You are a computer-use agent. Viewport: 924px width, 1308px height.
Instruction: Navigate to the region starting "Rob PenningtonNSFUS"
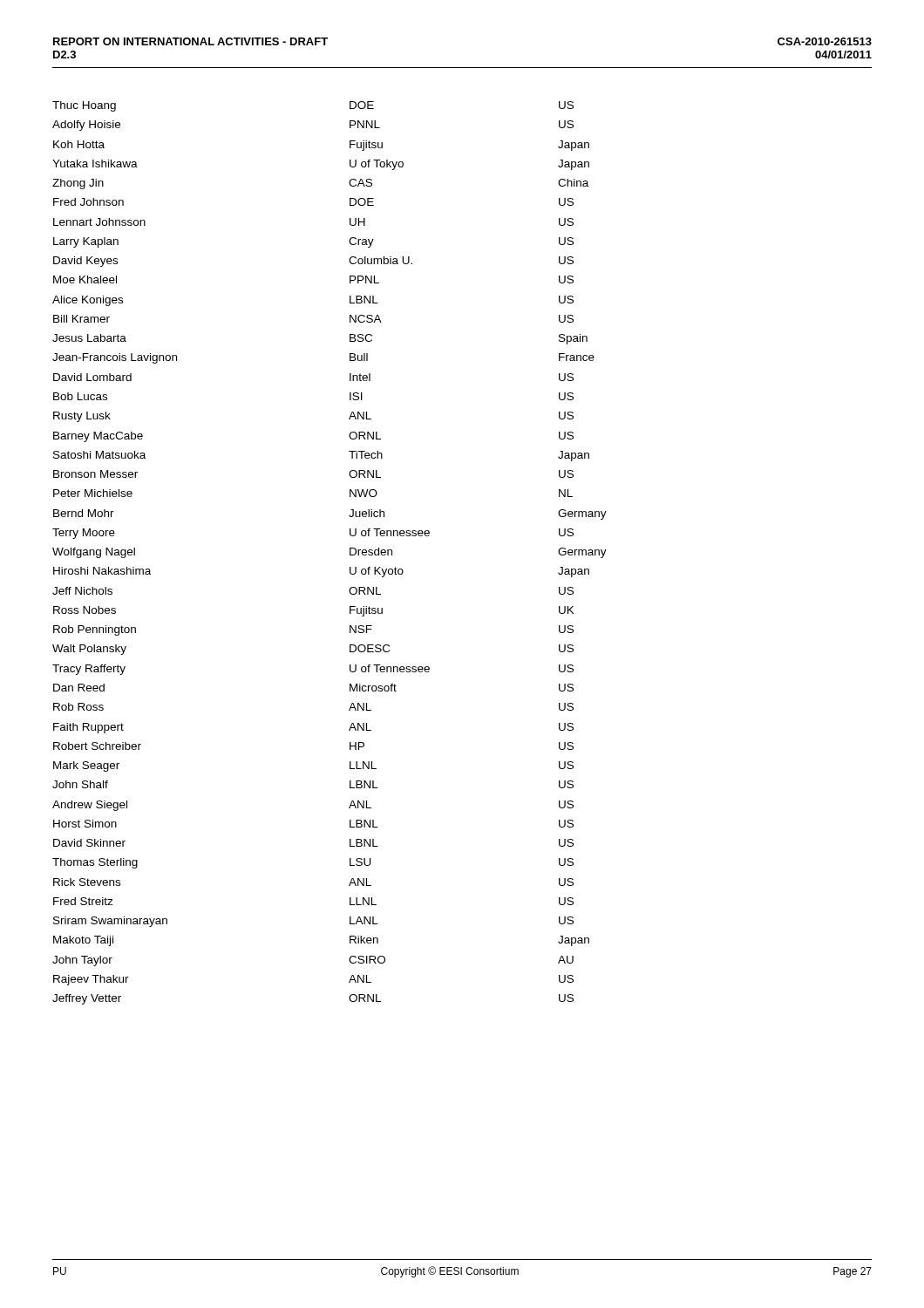pos(357,630)
